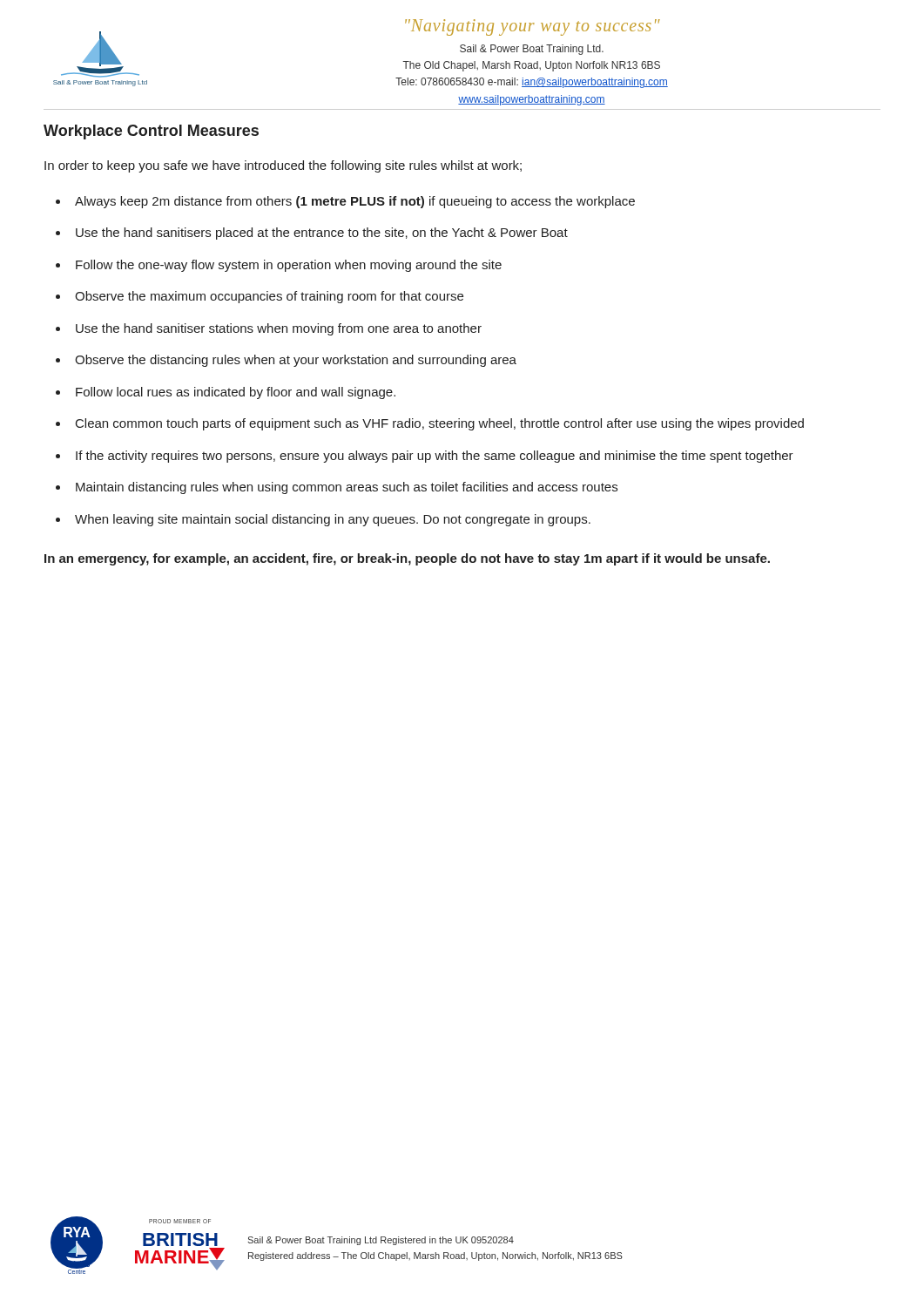The height and width of the screenshot is (1307, 924).
Task: Navigate to the text block starting "In an emergency, for example,"
Action: [x=407, y=558]
